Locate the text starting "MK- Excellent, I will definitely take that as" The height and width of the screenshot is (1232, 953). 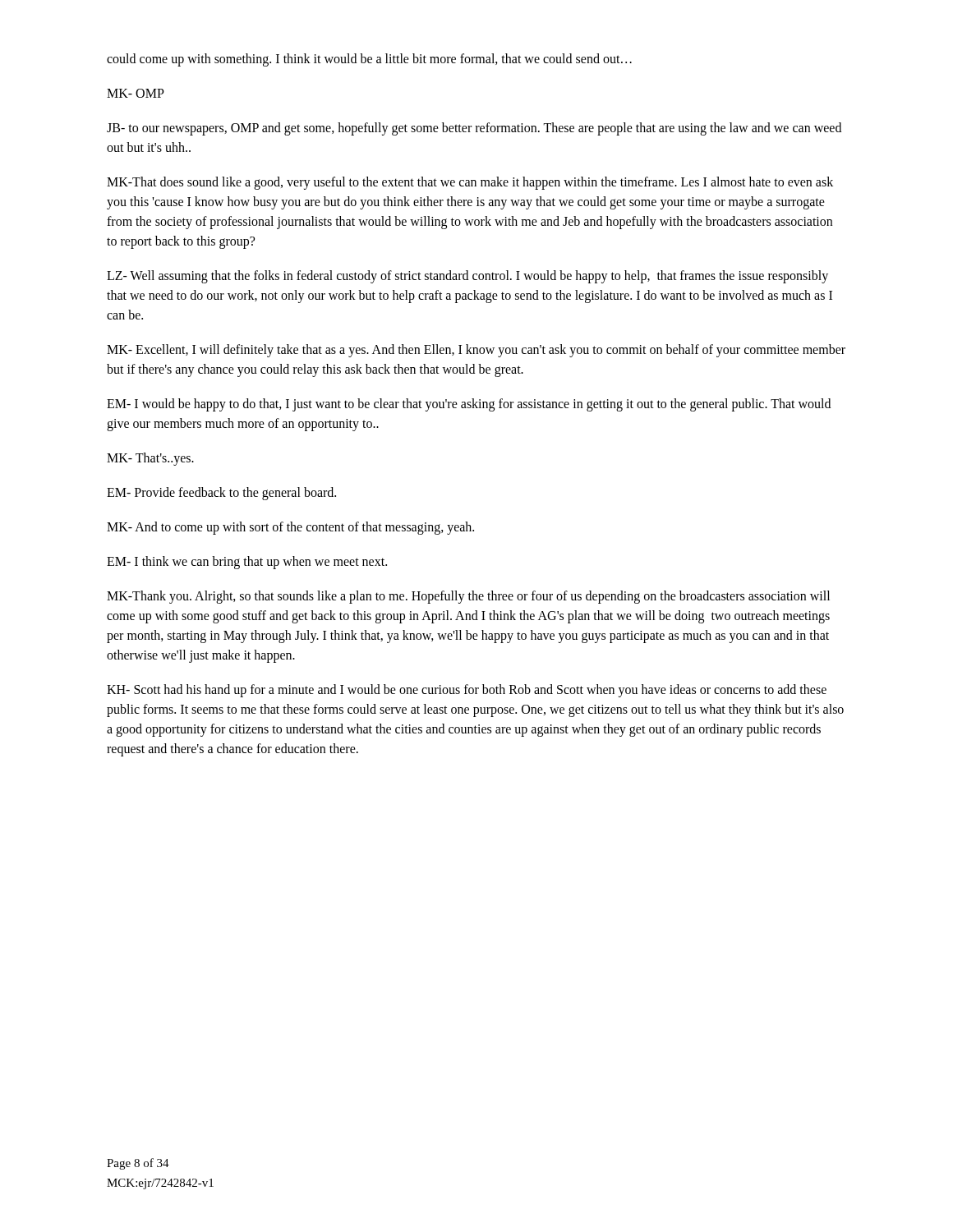pos(476,359)
